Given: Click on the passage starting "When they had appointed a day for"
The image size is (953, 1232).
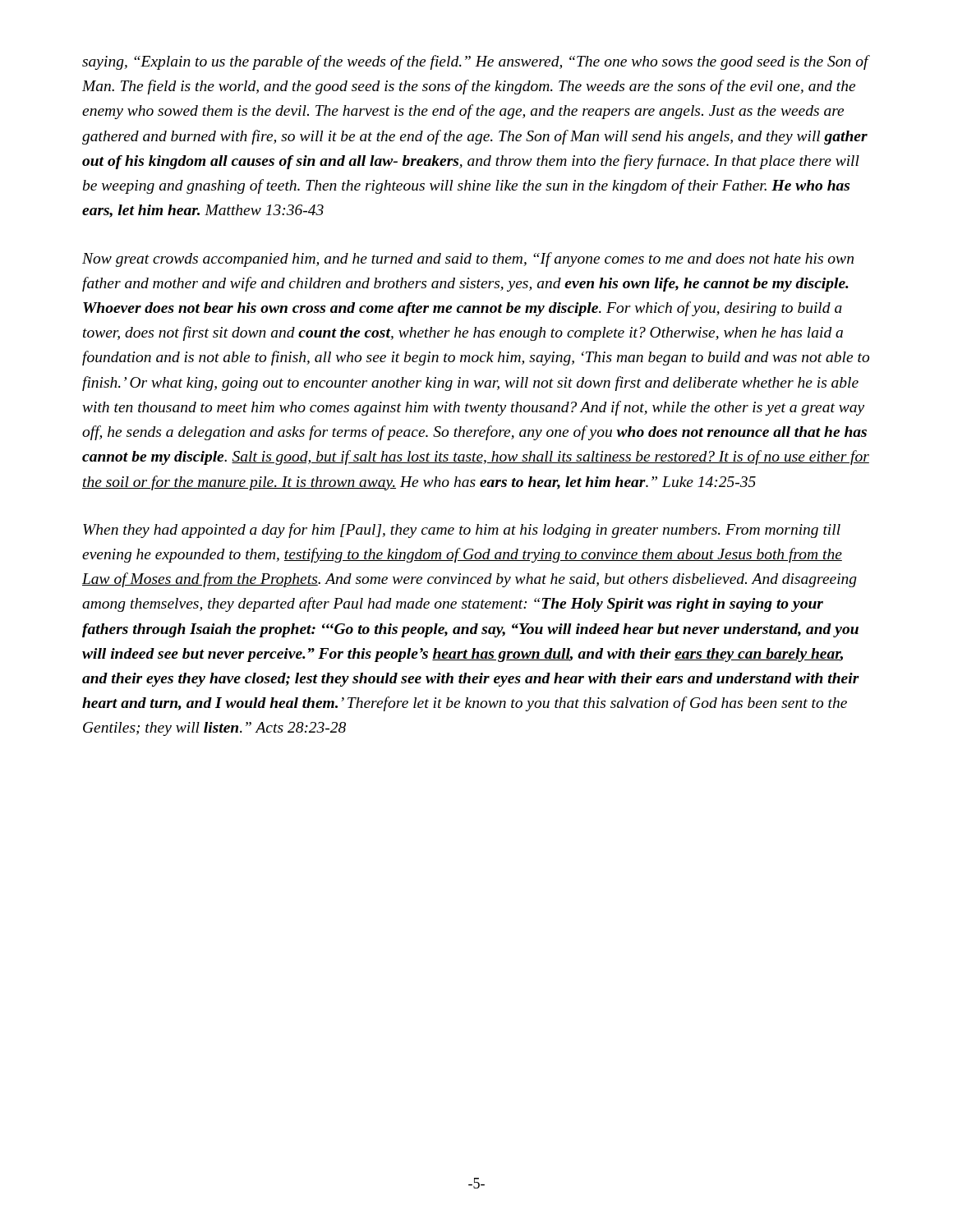Looking at the screenshot, I should point(471,628).
